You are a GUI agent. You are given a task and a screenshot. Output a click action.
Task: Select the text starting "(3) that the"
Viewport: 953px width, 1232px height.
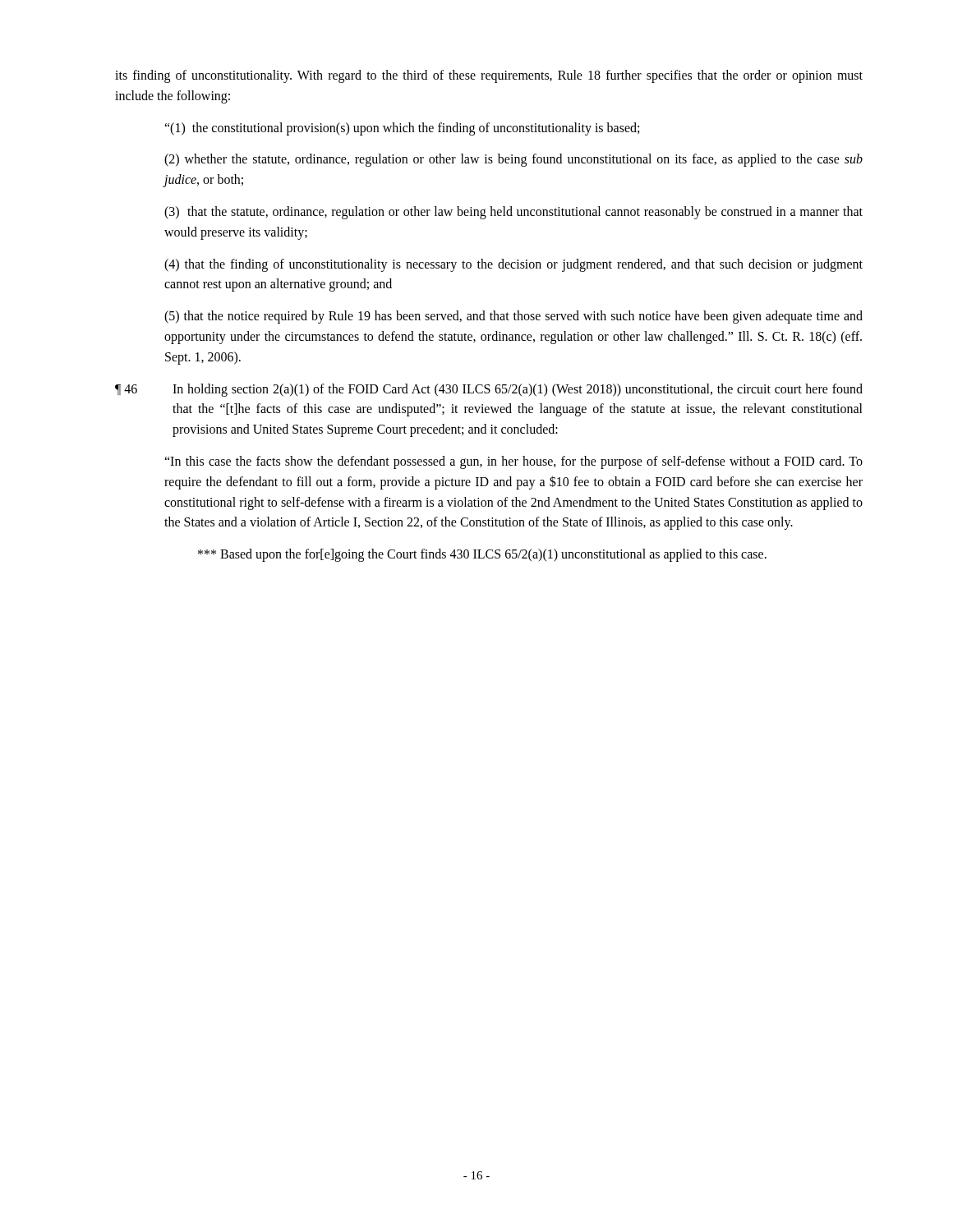(x=513, y=222)
